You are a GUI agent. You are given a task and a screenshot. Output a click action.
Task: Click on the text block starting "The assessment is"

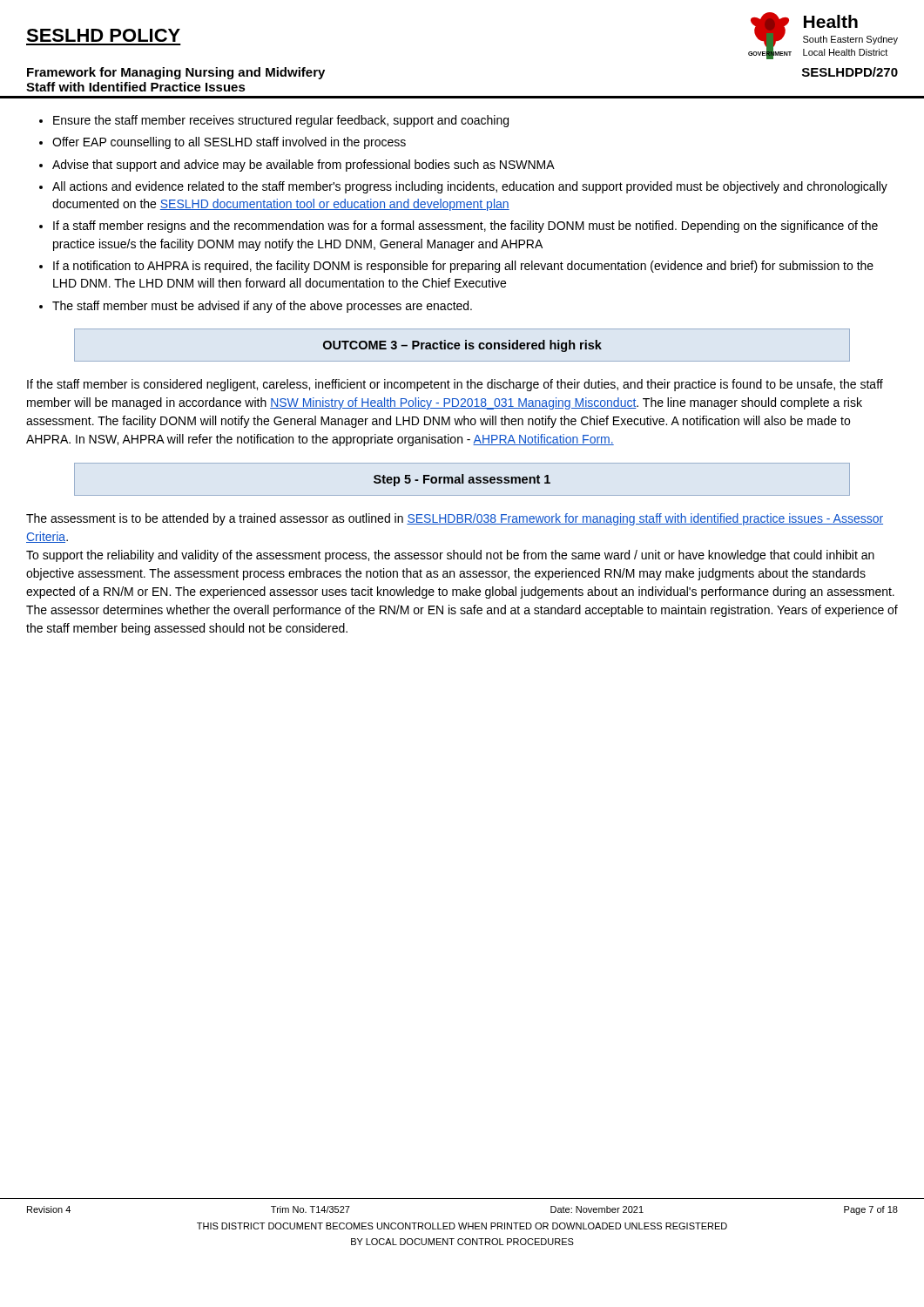pos(462,573)
